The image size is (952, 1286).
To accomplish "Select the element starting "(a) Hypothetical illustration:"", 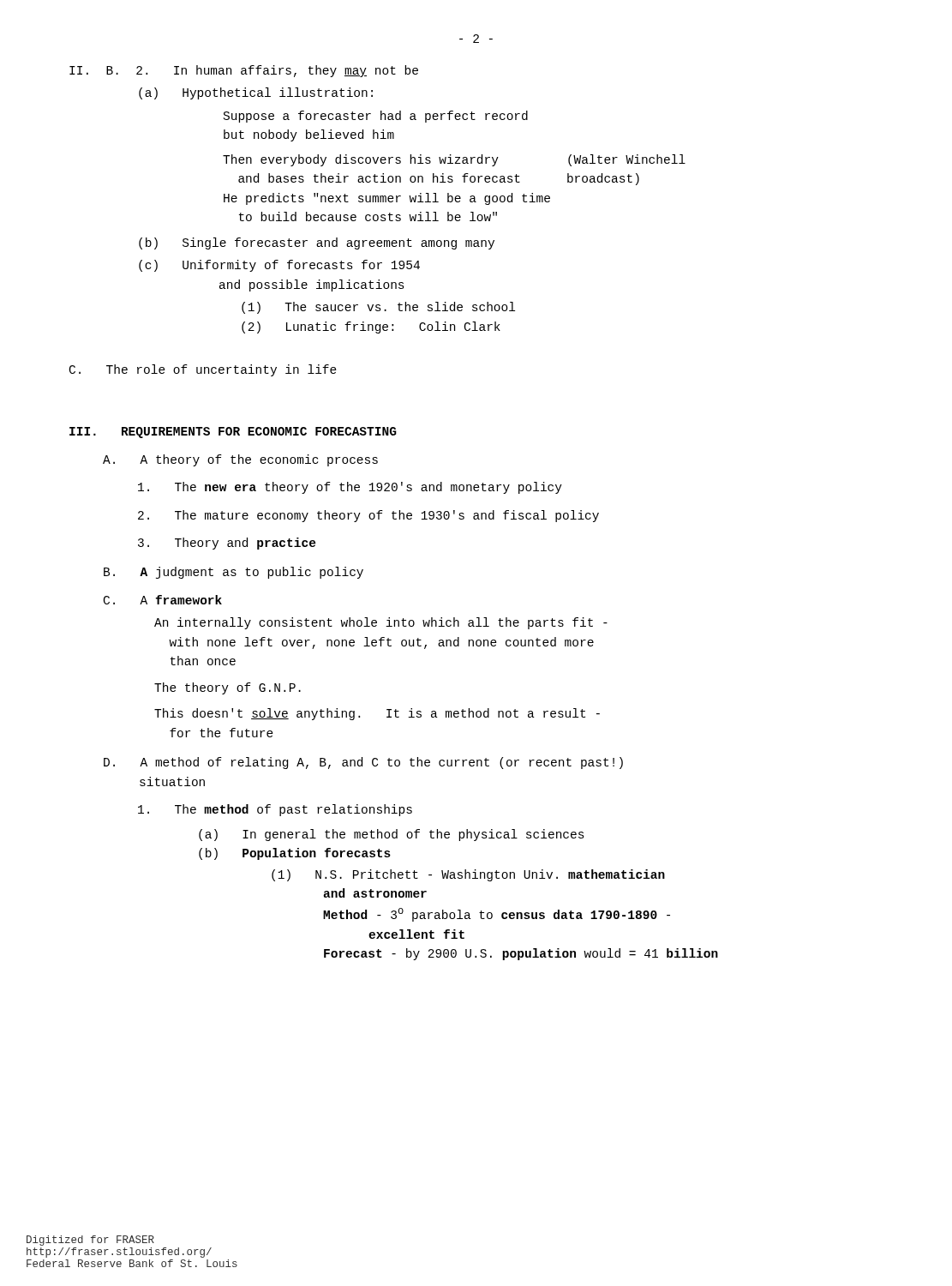I will click(256, 94).
